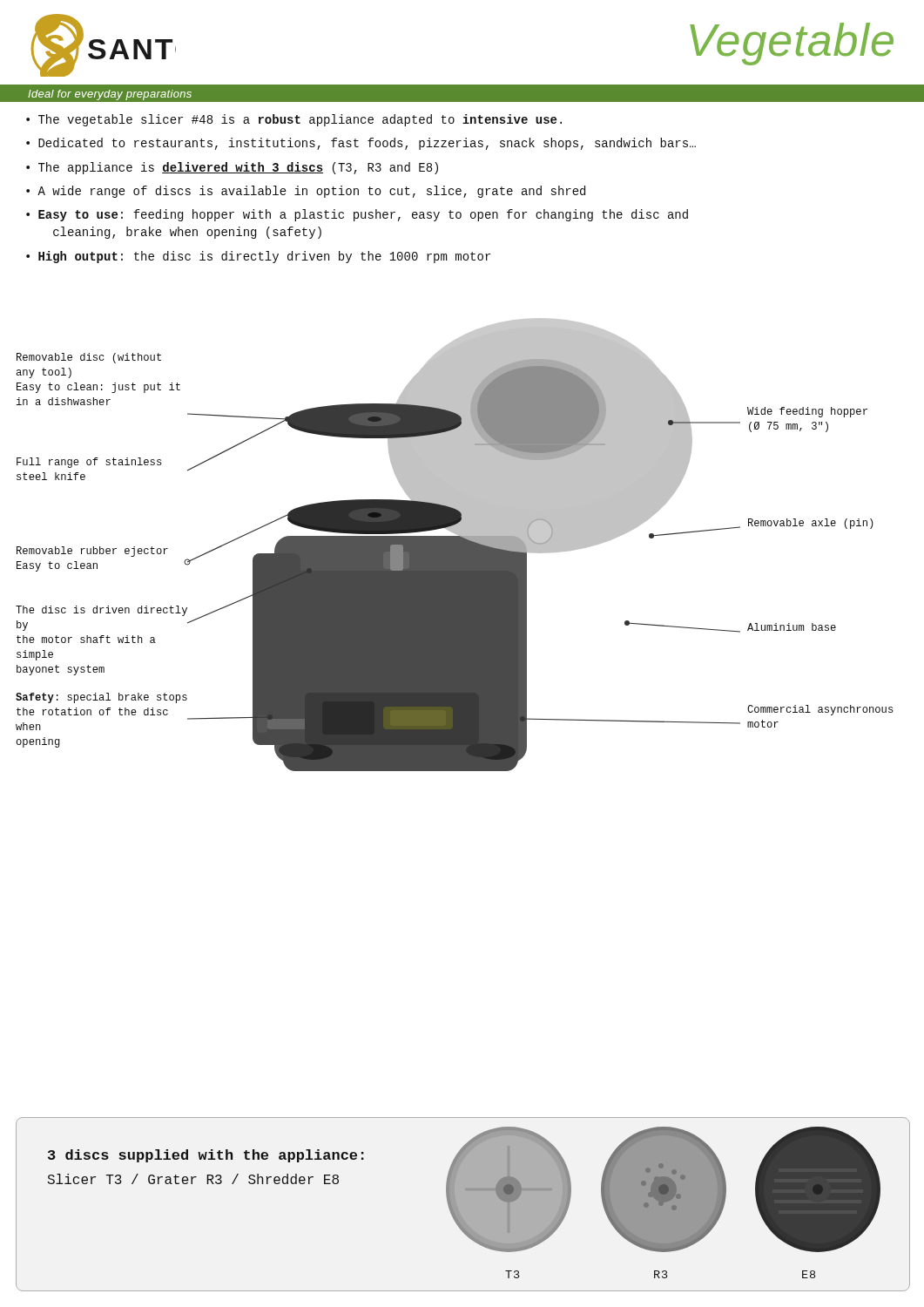Find the title
924x1307 pixels.
pos(791,40)
